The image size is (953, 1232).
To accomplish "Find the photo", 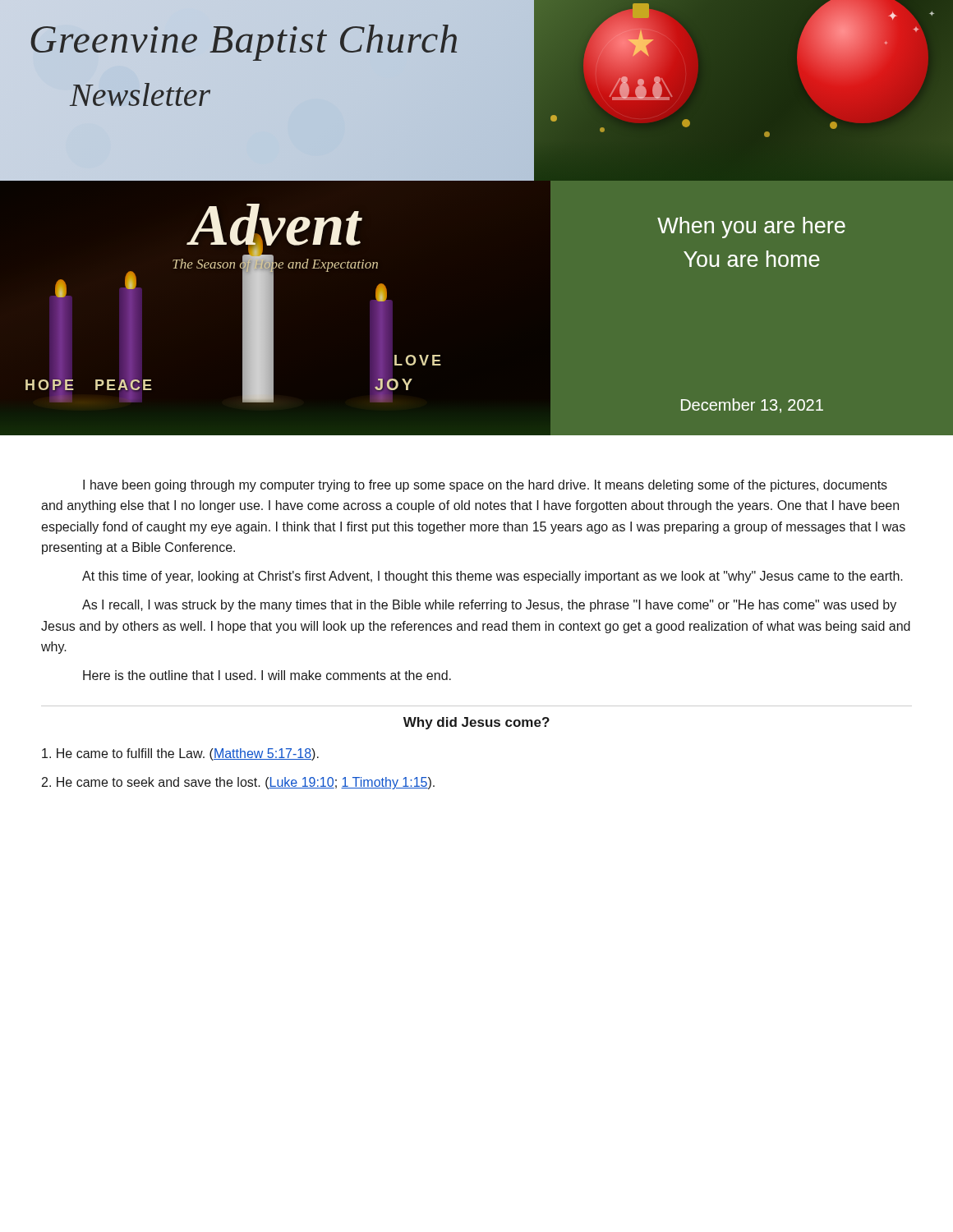I will [x=275, y=308].
